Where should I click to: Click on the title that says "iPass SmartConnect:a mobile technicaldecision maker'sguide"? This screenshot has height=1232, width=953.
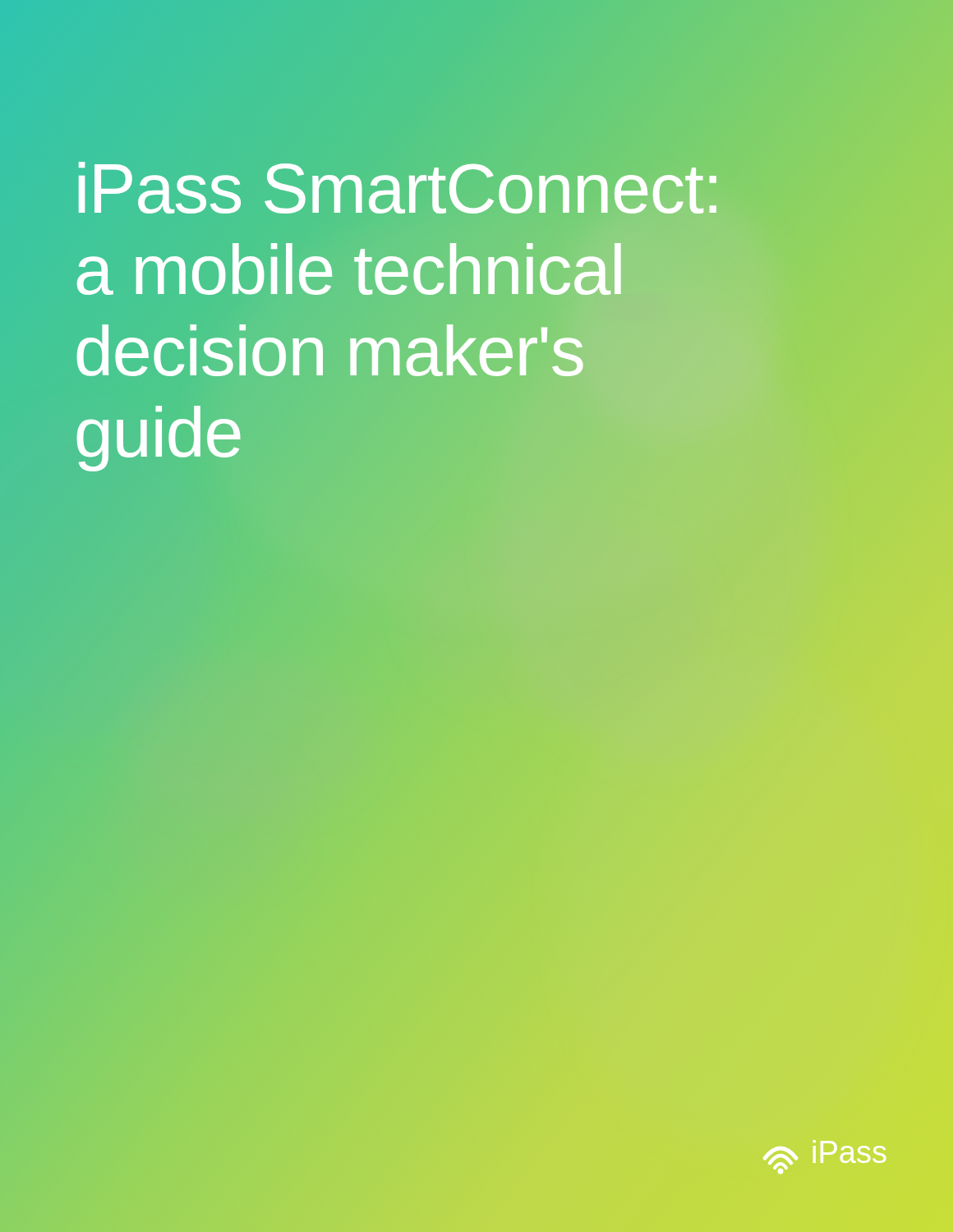tap(444, 310)
